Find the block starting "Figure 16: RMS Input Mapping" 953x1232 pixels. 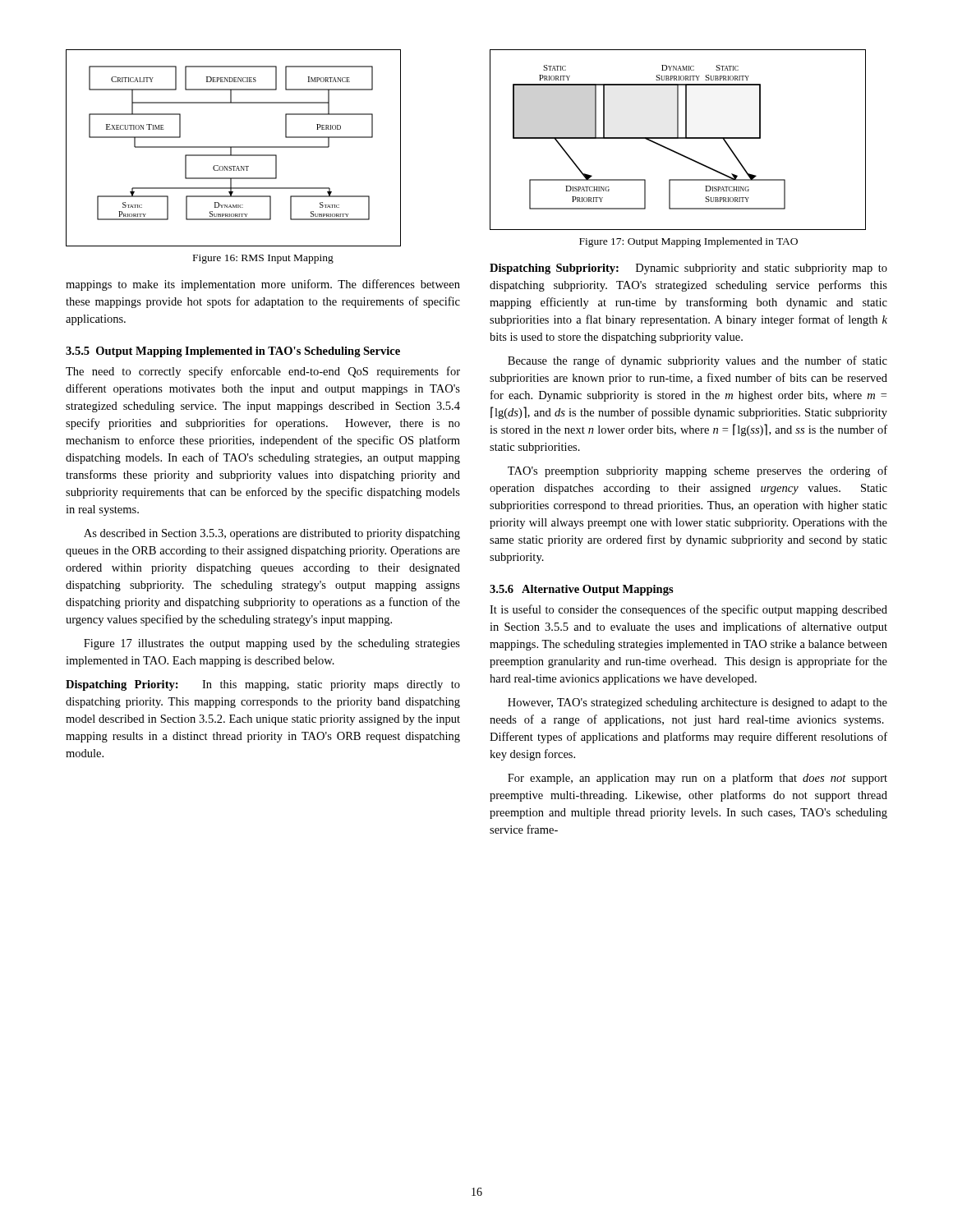263,257
